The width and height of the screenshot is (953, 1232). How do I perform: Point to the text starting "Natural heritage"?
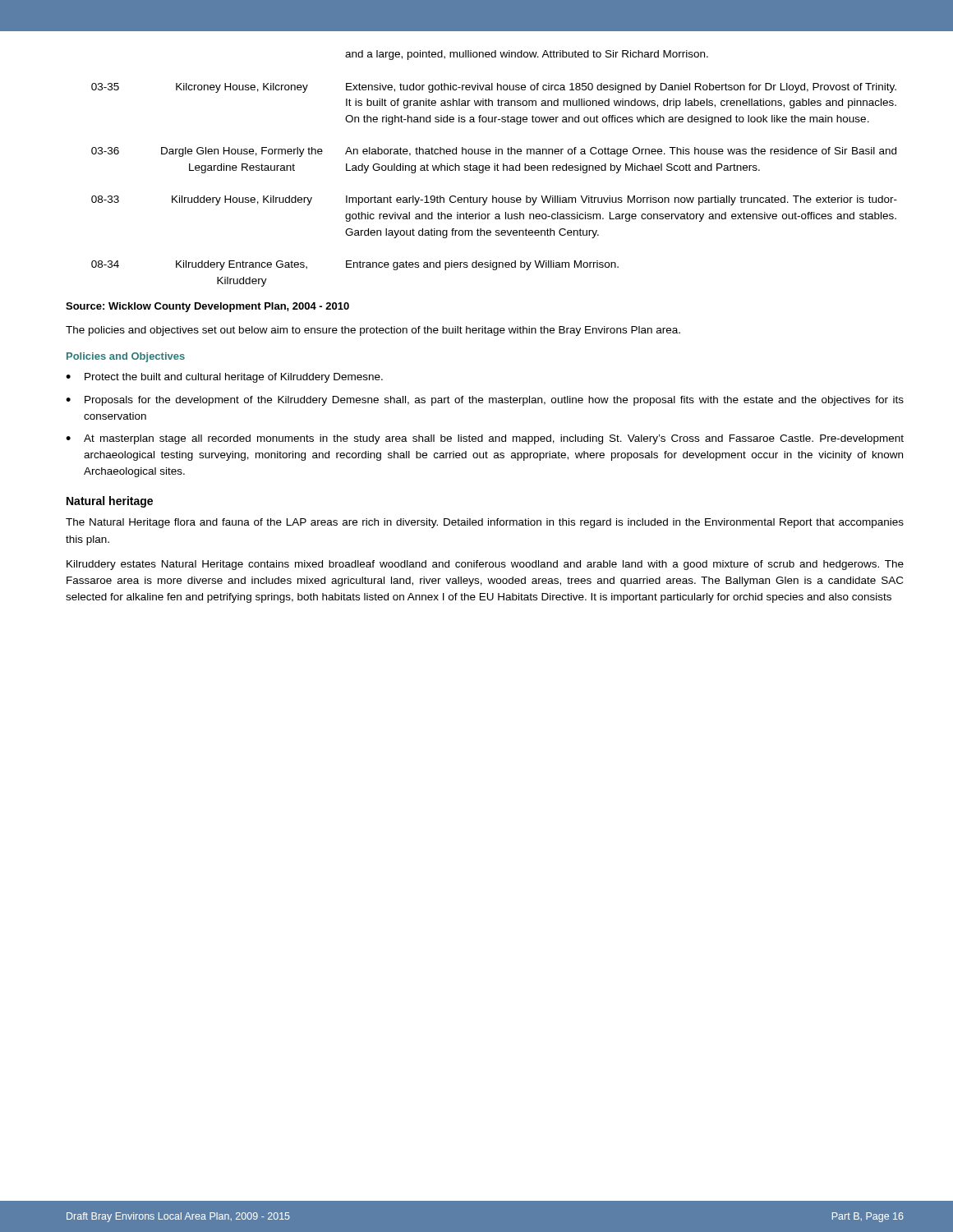(110, 501)
